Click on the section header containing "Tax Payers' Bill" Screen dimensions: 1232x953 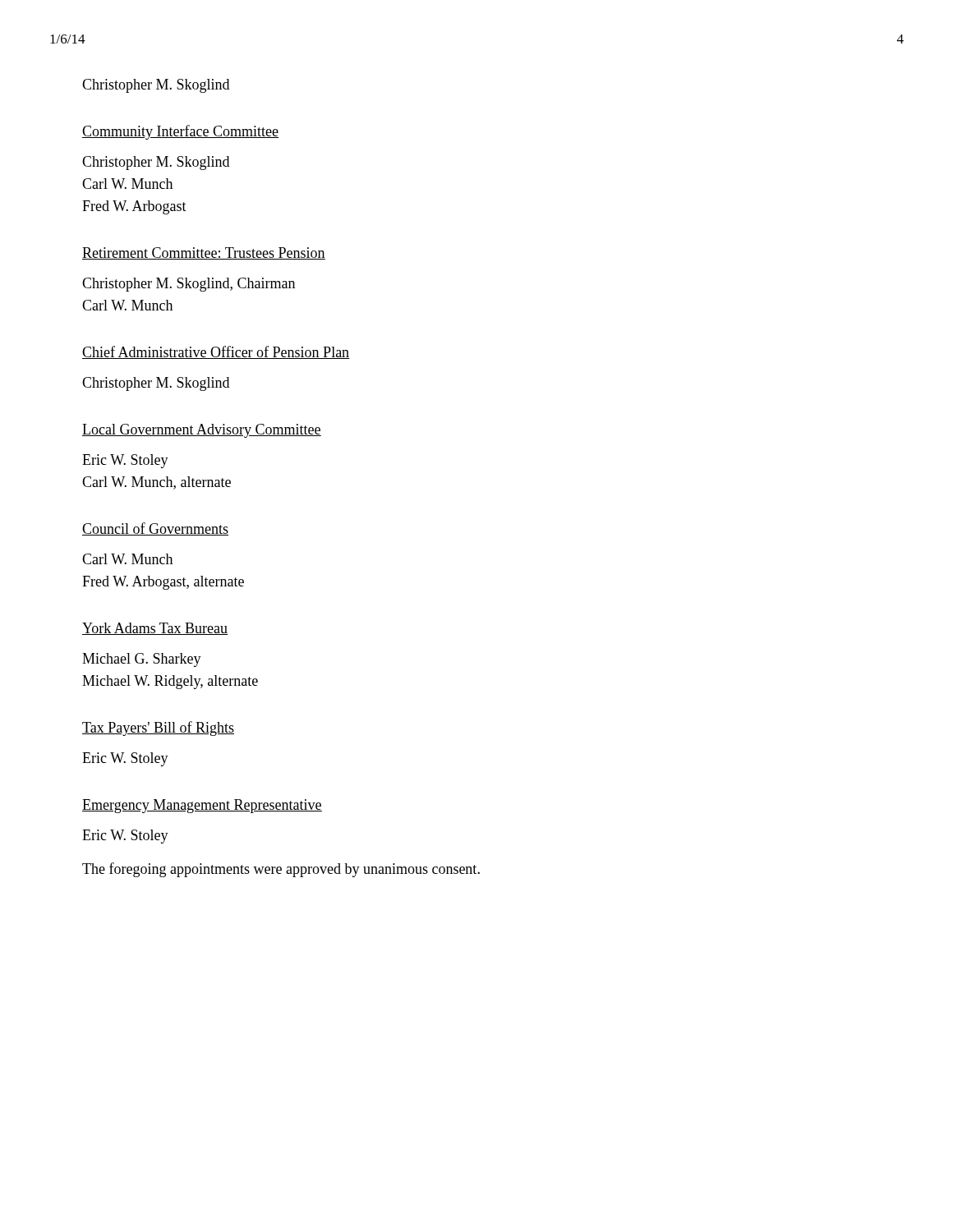(158, 728)
